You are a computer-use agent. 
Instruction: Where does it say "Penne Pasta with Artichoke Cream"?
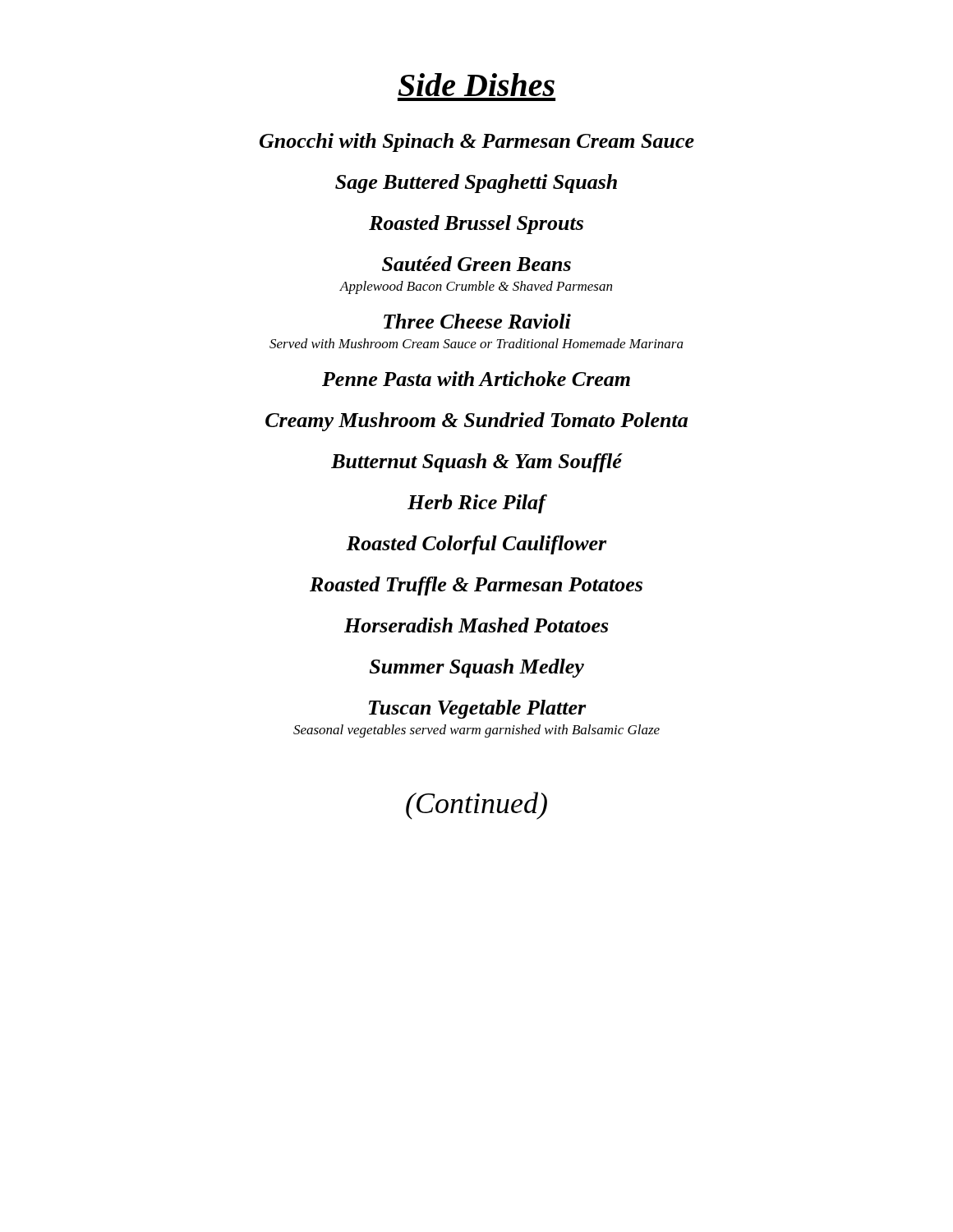pyautogui.click(x=476, y=379)
